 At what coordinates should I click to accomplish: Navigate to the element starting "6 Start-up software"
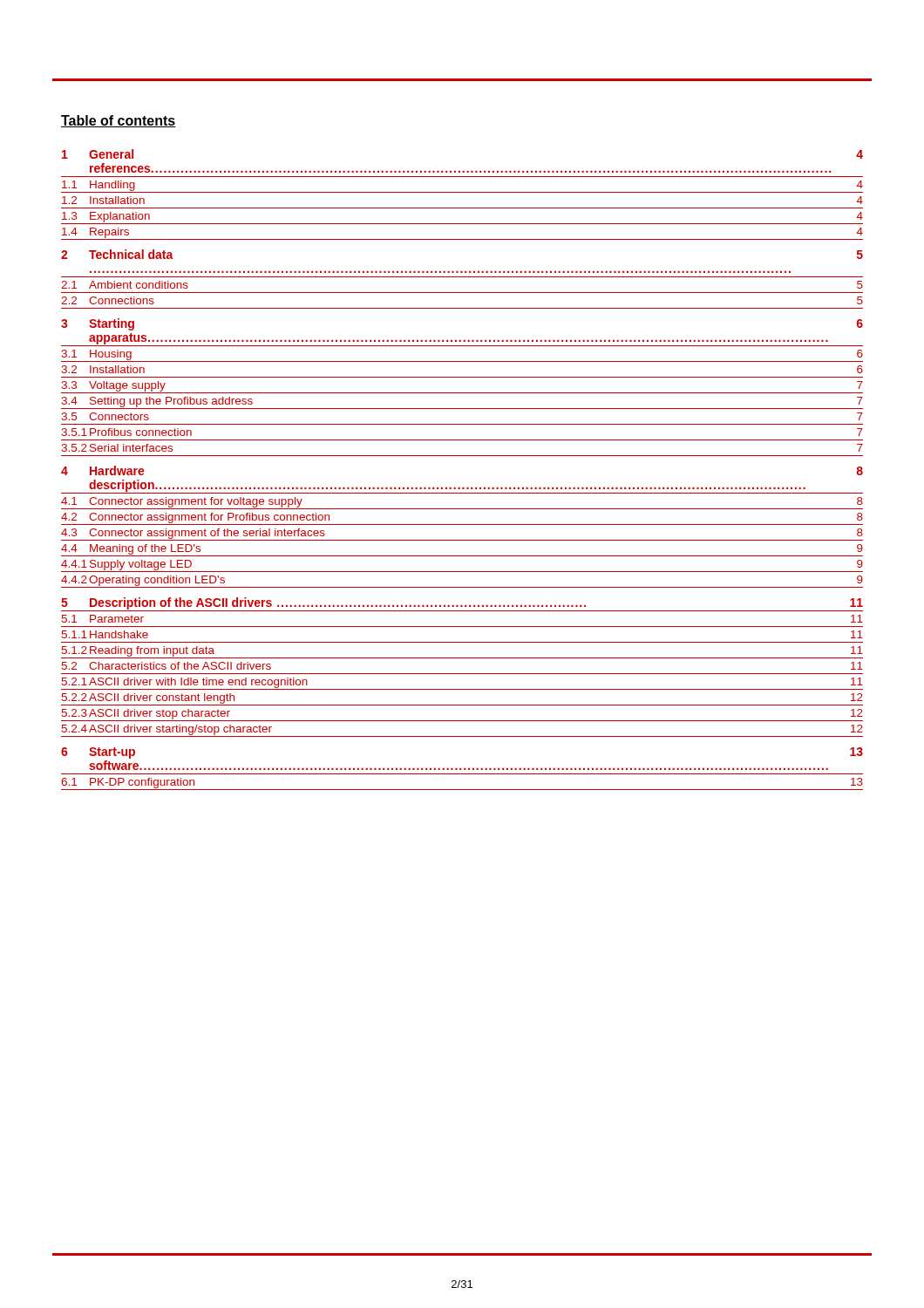[x=462, y=759]
